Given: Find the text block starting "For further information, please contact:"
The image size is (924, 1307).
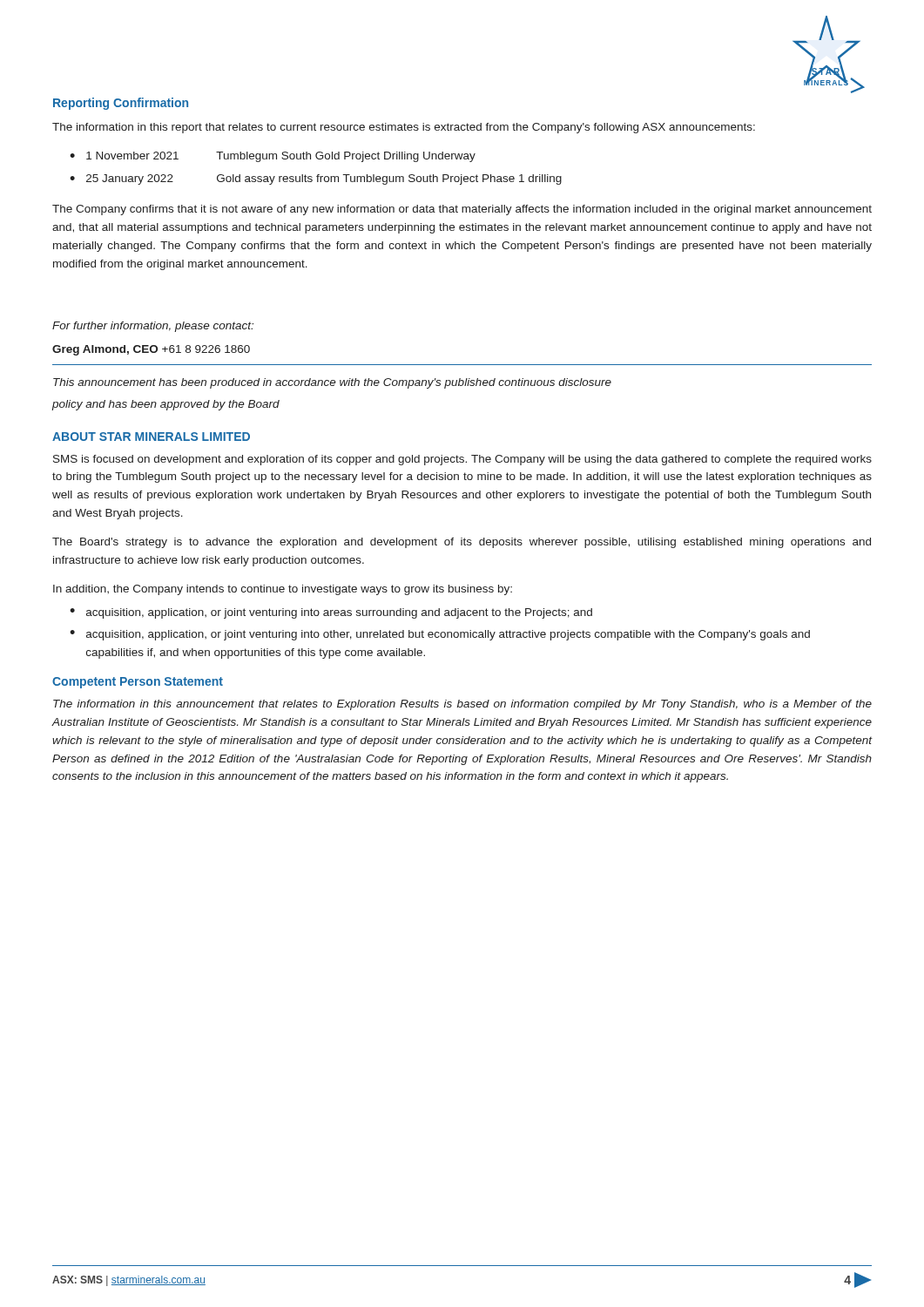Looking at the screenshot, I should (153, 325).
